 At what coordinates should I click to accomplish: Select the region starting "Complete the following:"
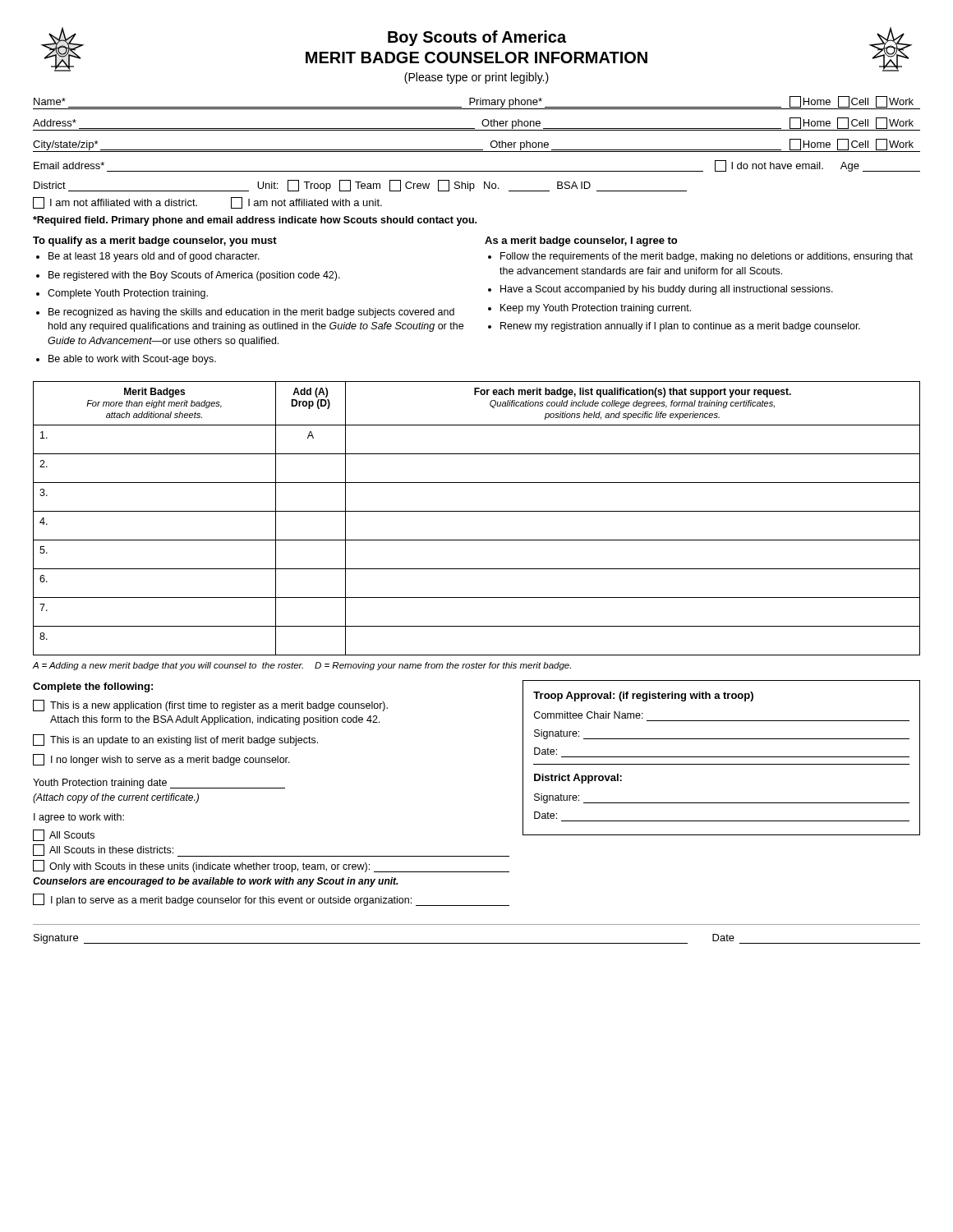(93, 686)
